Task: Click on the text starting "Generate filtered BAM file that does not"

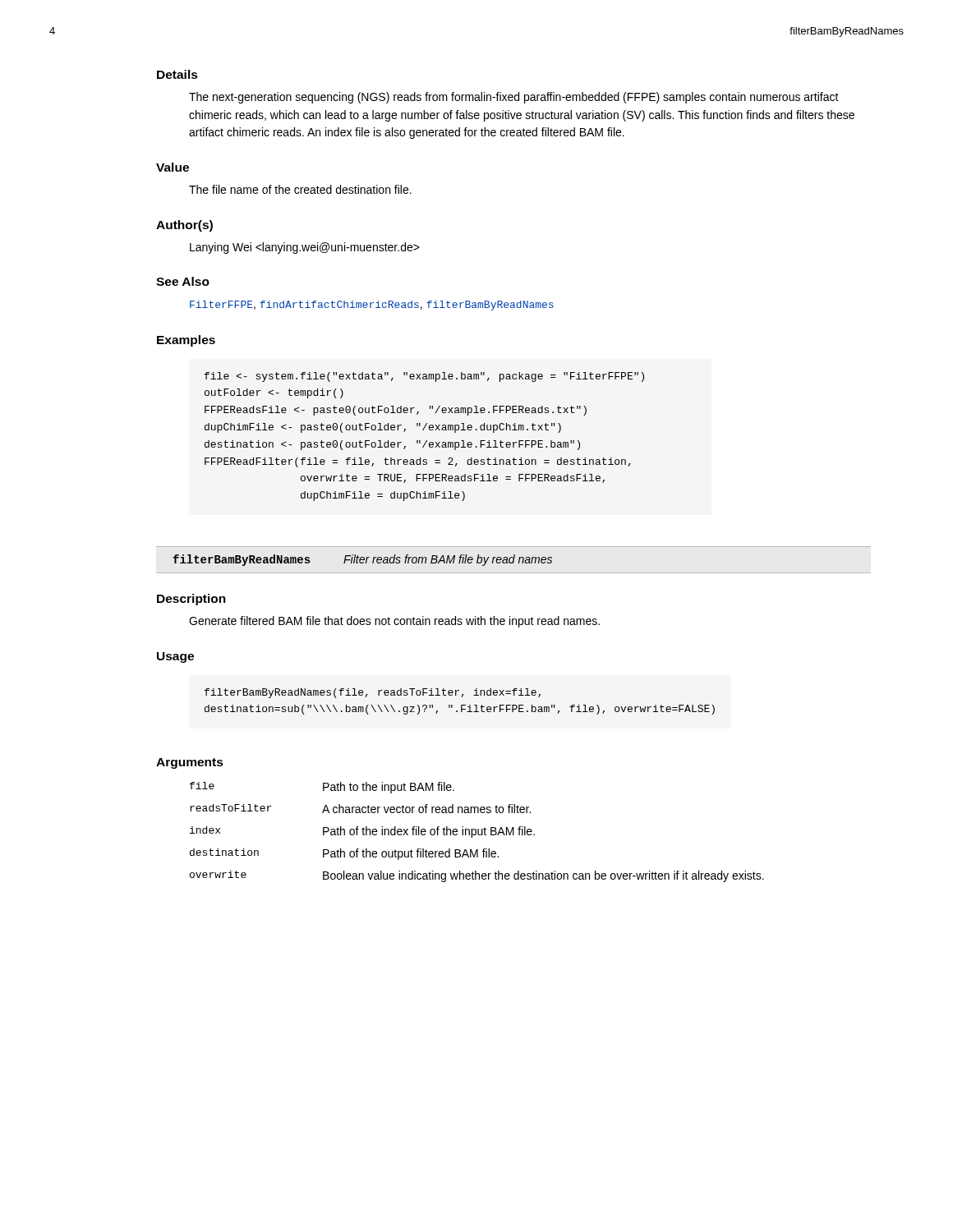Action: coord(395,621)
